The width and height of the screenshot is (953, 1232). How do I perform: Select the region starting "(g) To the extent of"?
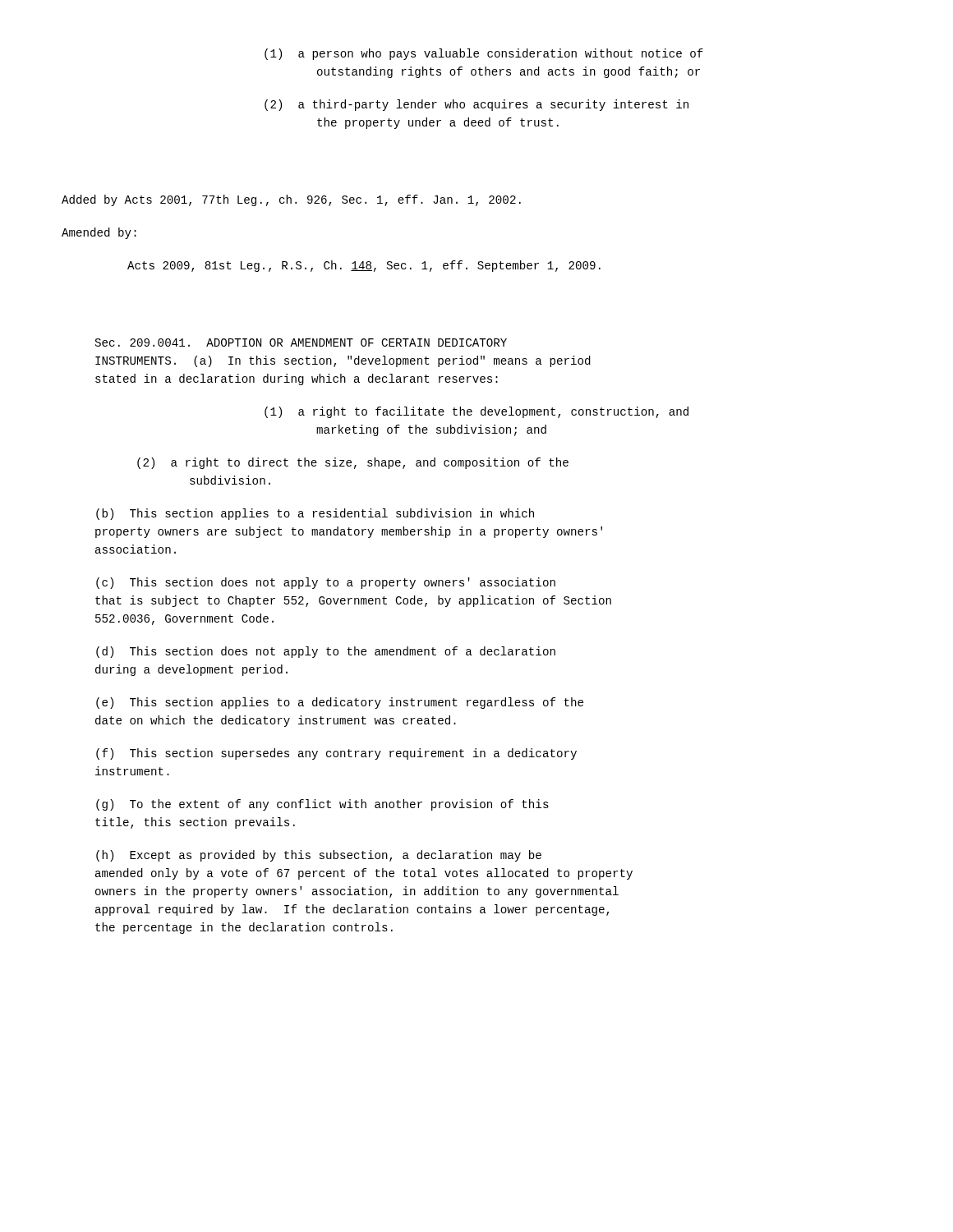click(322, 814)
